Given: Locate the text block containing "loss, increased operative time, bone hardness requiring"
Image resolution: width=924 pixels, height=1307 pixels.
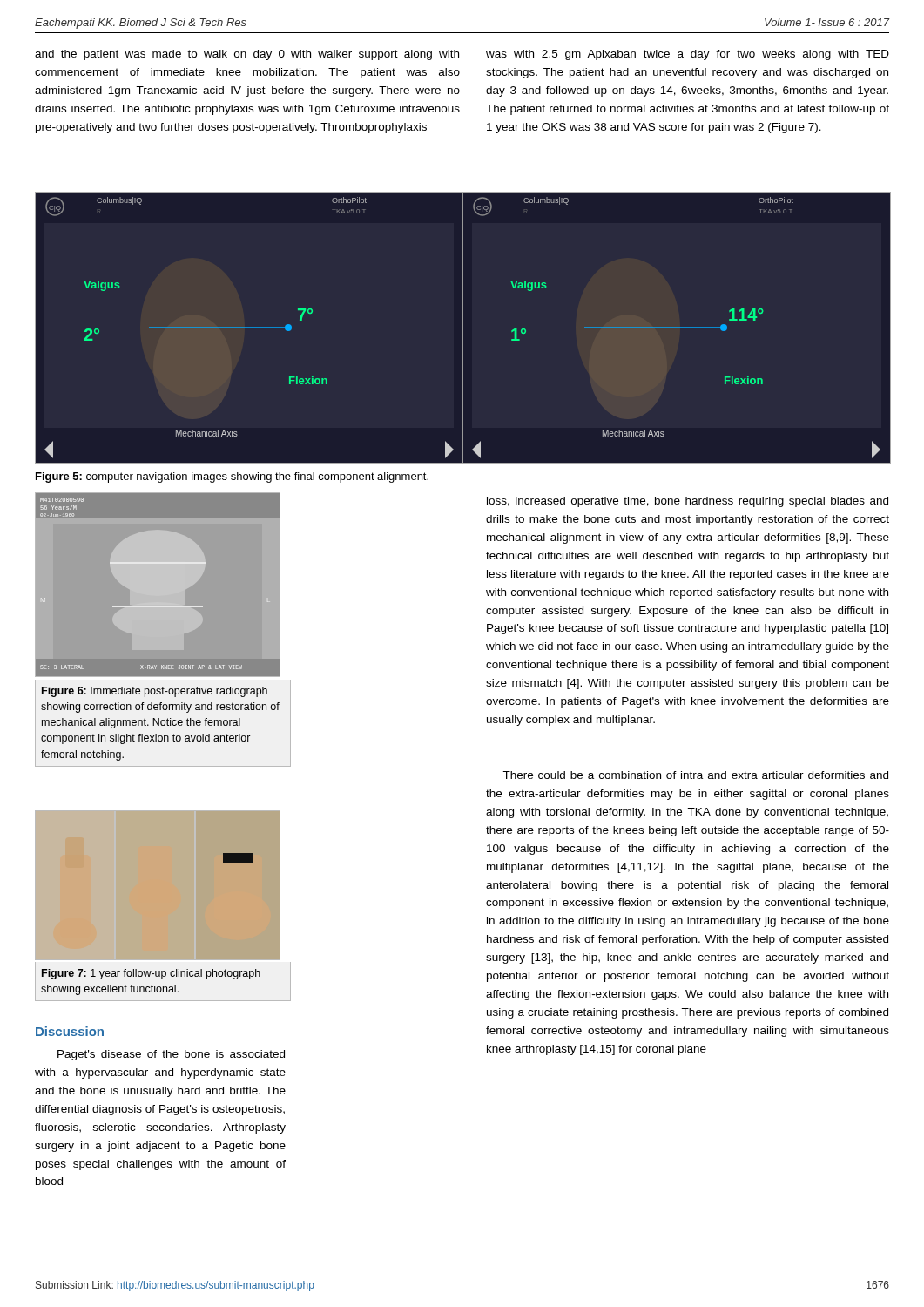Looking at the screenshot, I should tap(688, 610).
